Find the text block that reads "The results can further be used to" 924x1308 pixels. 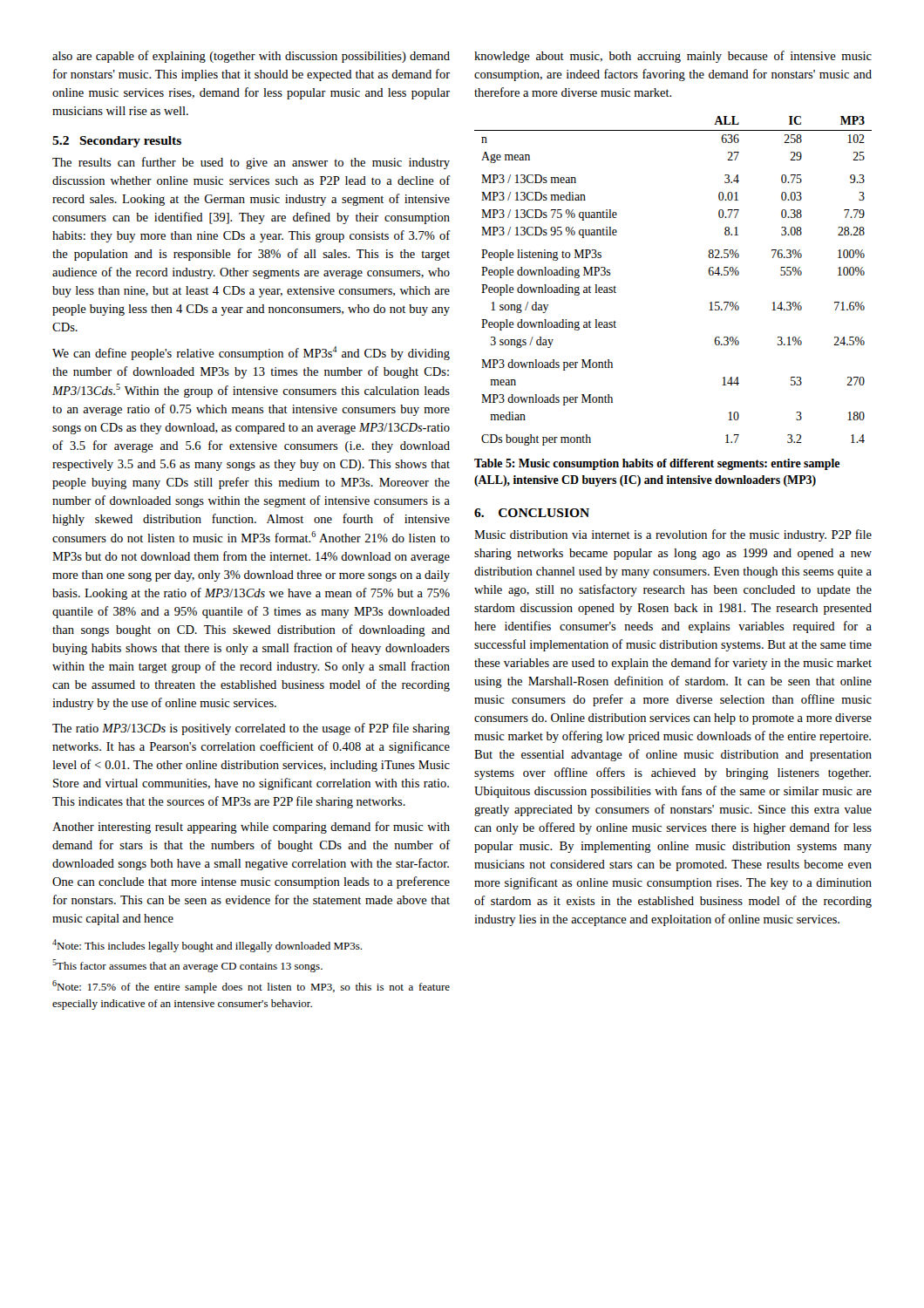click(251, 541)
